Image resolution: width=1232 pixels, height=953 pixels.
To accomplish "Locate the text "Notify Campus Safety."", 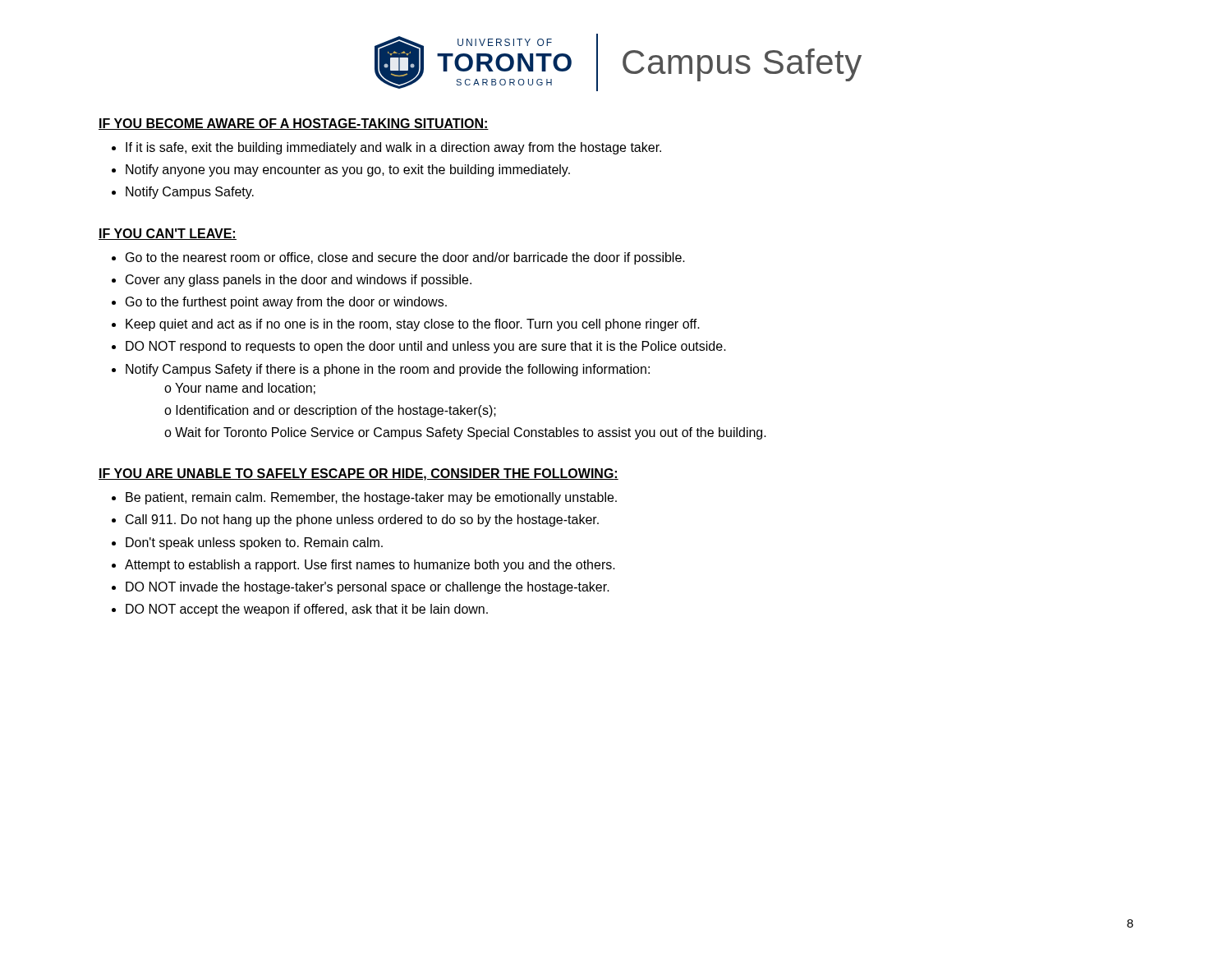I will [190, 192].
